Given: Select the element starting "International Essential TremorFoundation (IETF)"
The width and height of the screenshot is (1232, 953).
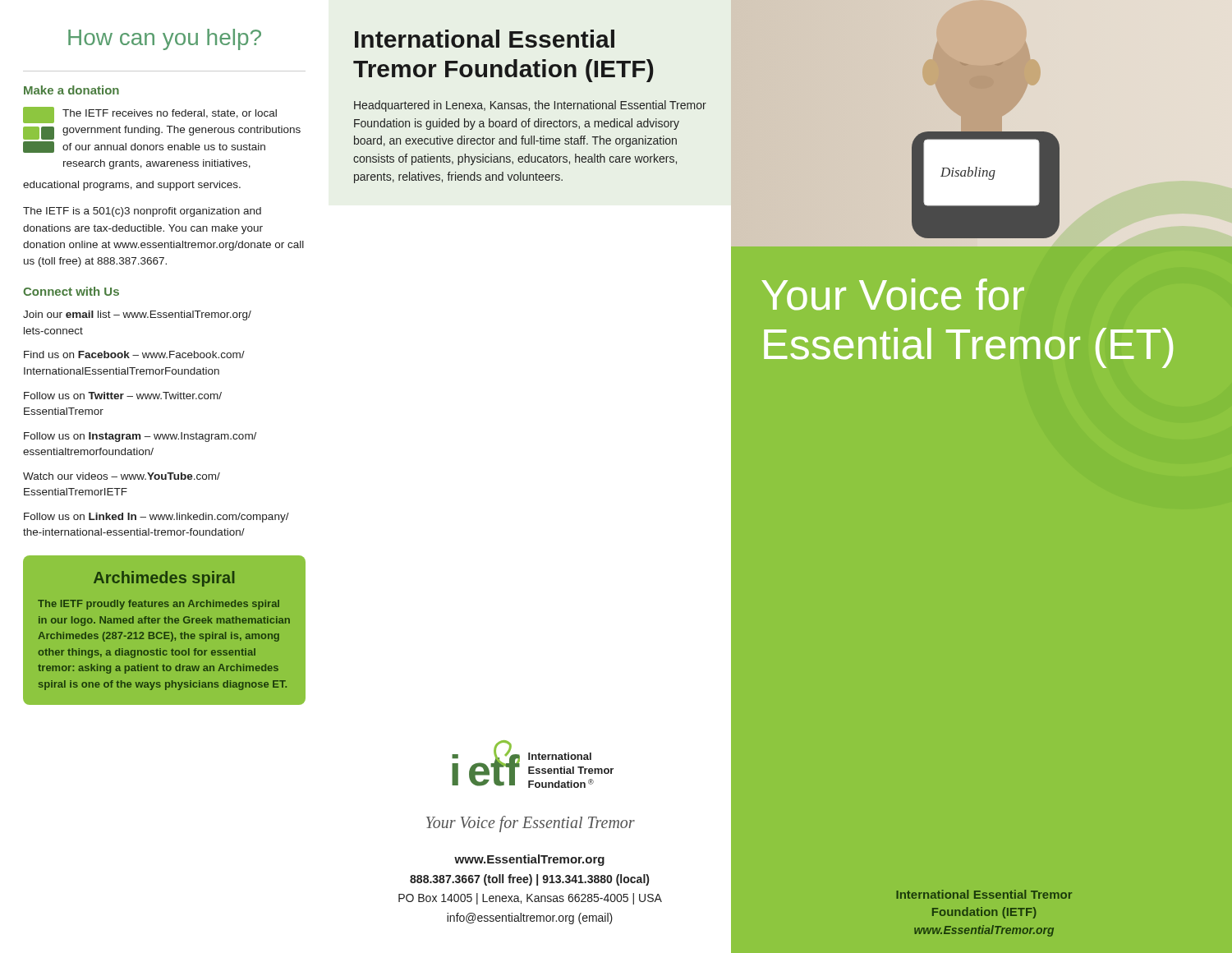Looking at the screenshot, I should pyautogui.click(x=984, y=903).
